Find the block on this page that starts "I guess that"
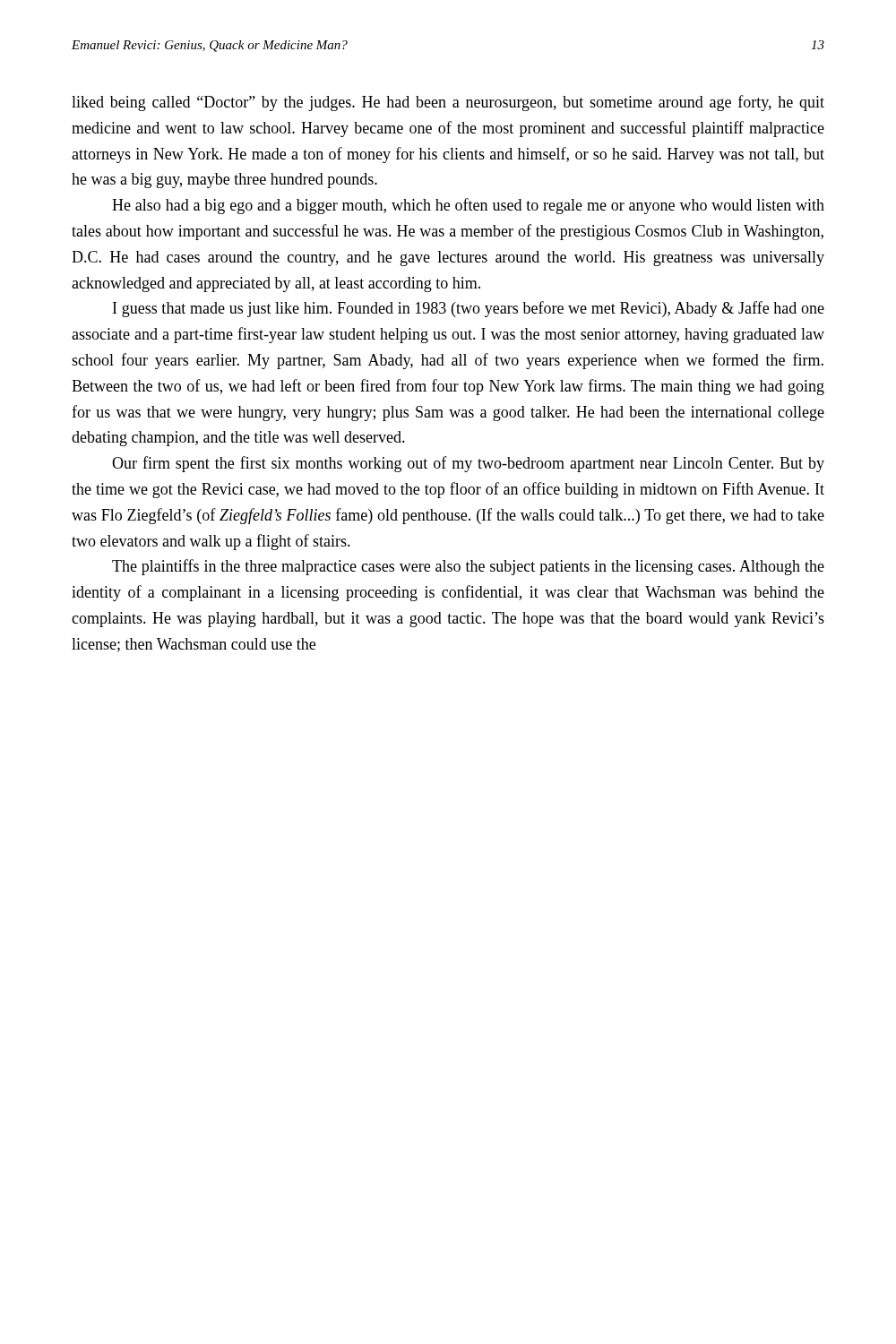The image size is (896, 1344). (448, 373)
